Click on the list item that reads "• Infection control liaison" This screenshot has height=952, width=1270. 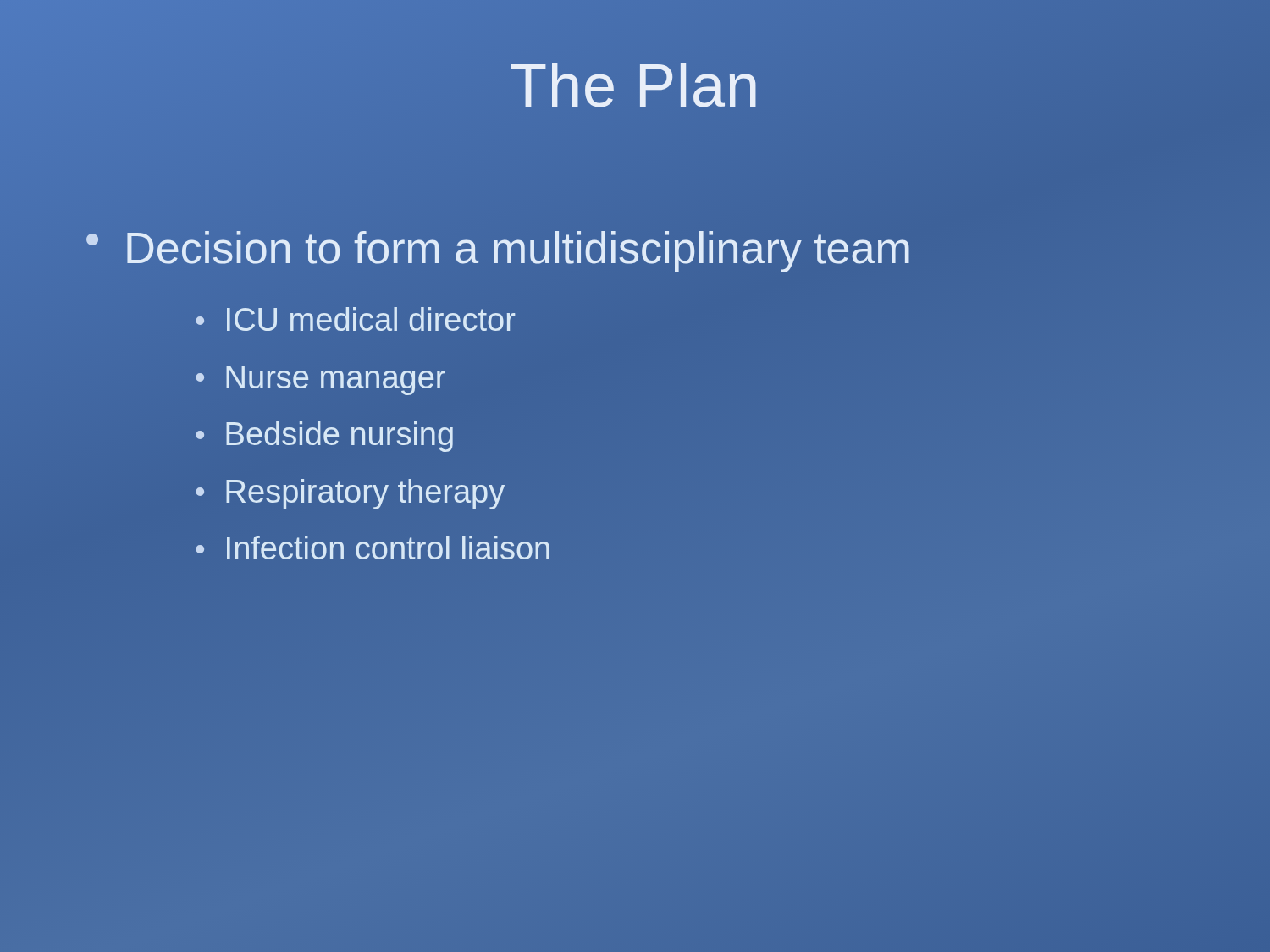click(373, 549)
